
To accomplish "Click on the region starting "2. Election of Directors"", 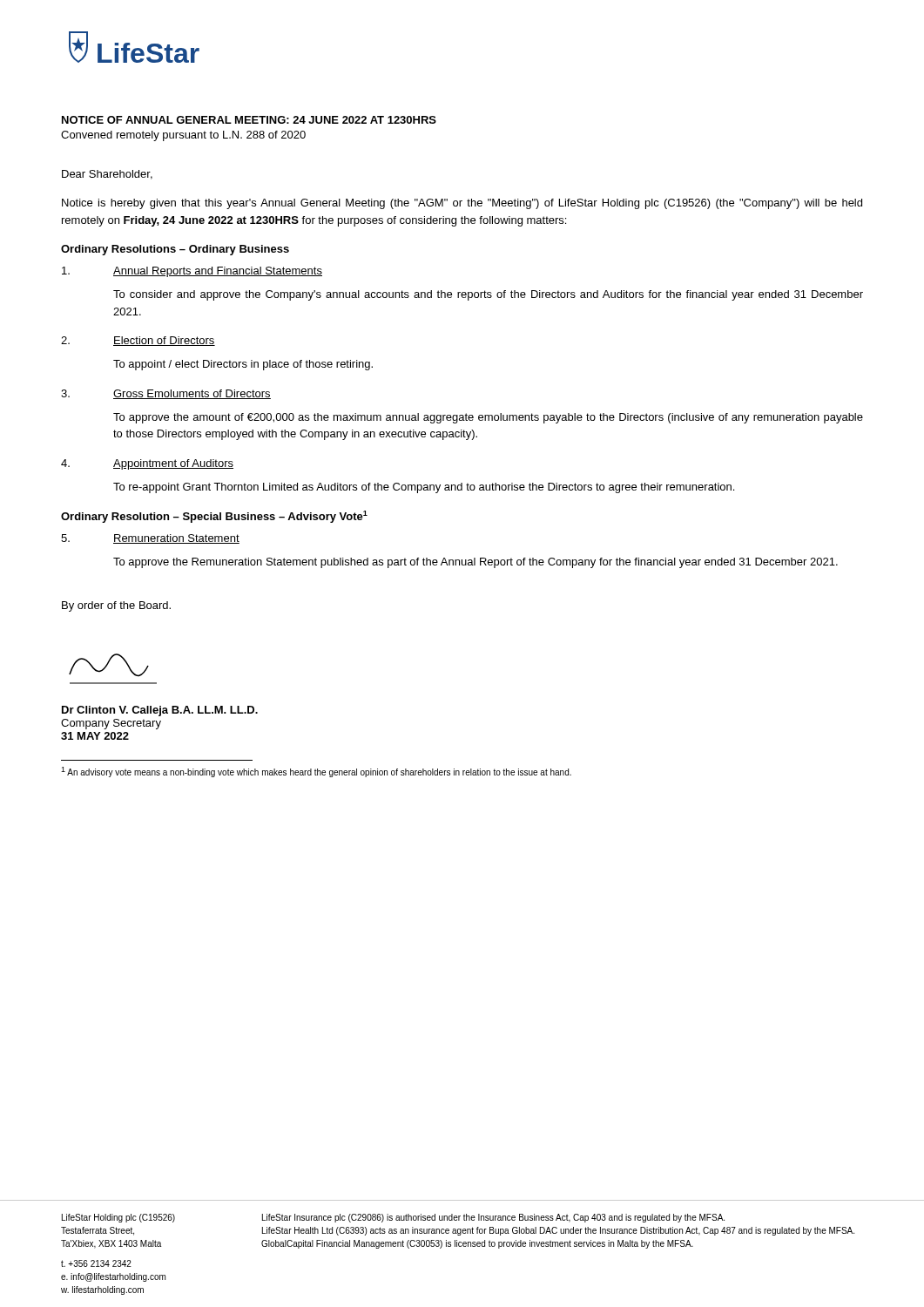I will pyautogui.click(x=138, y=340).
